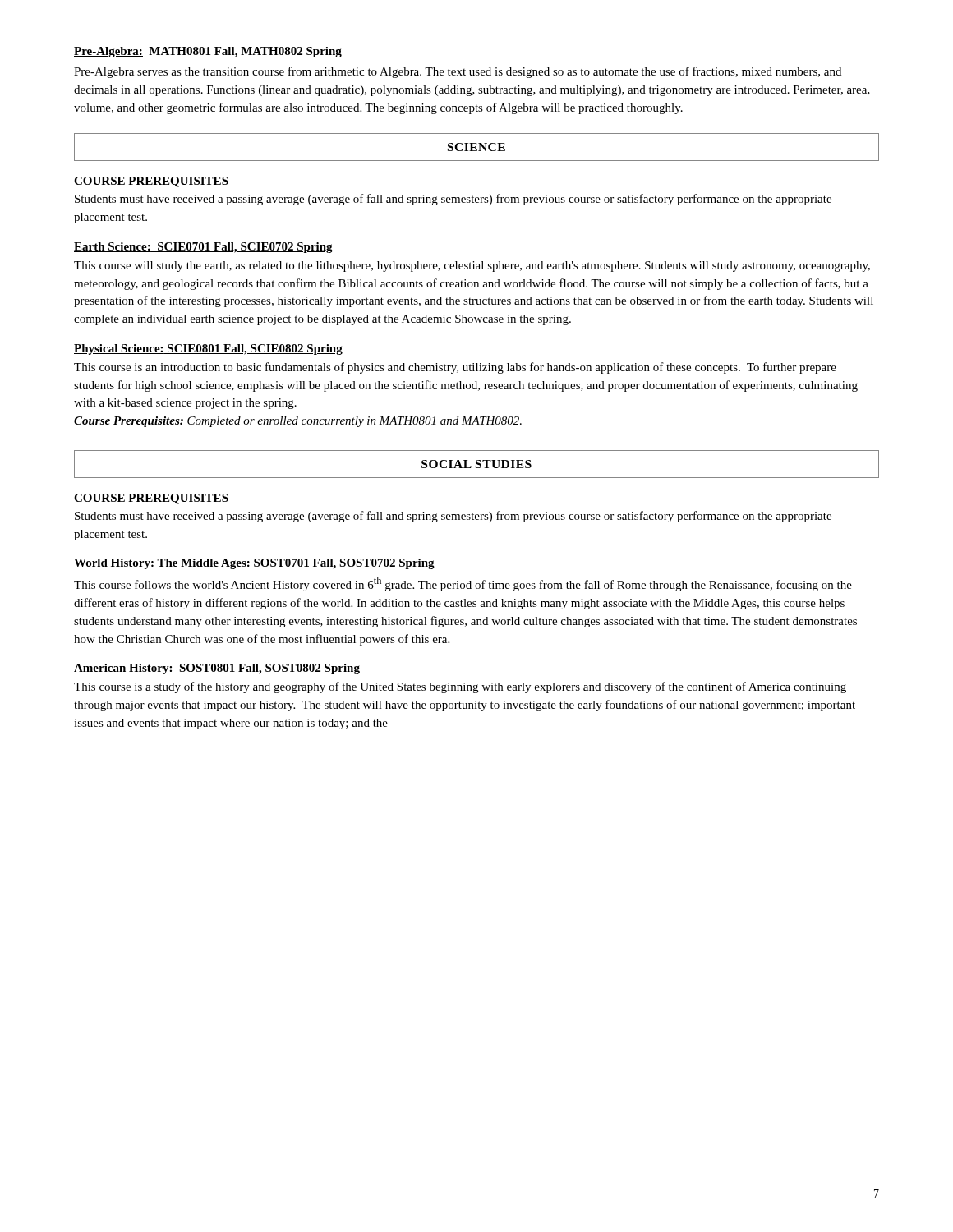Locate the text starting "This course follows the"
Screen dimensions: 1232x953
point(476,611)
